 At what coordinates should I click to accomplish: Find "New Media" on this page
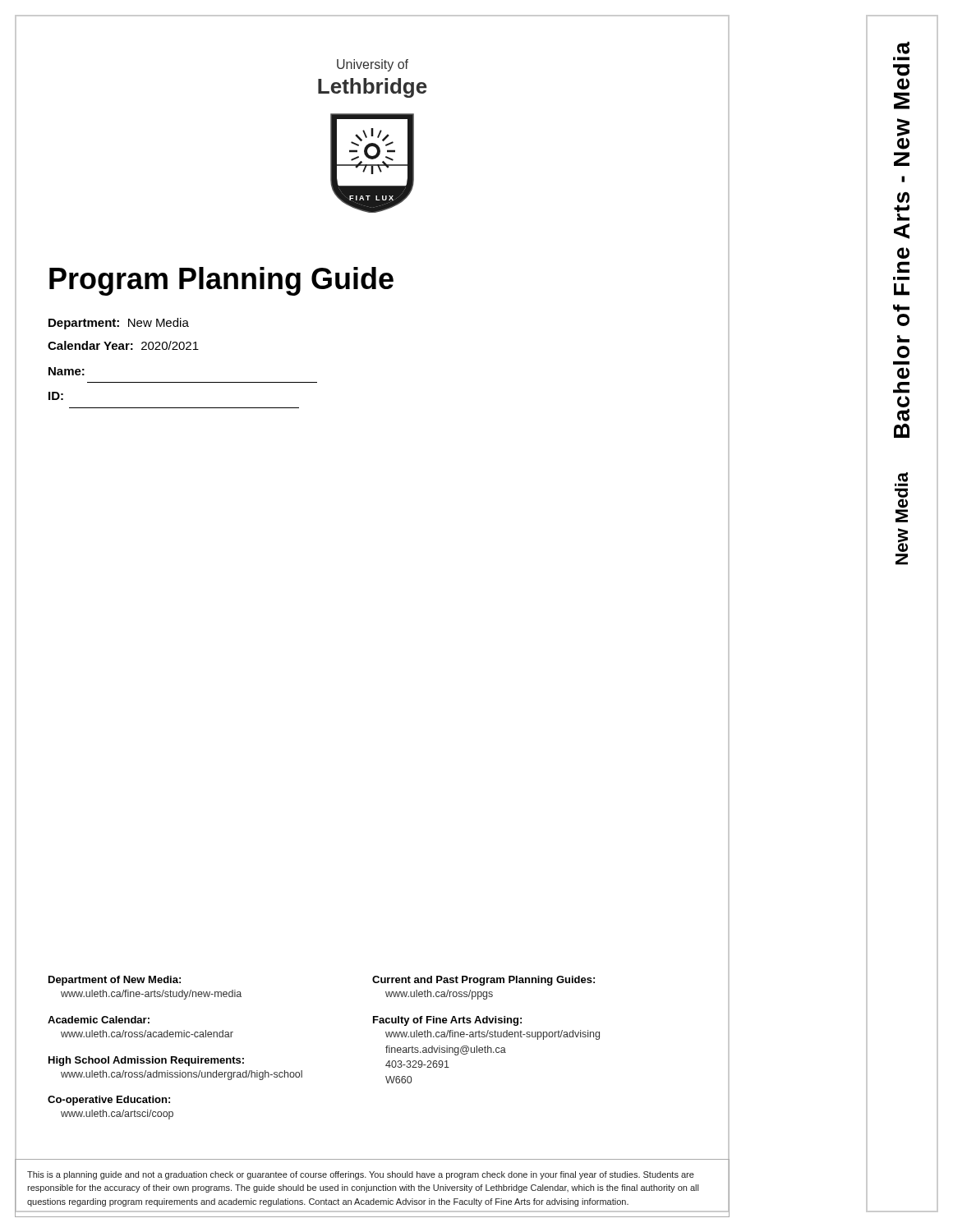(902, 519)
